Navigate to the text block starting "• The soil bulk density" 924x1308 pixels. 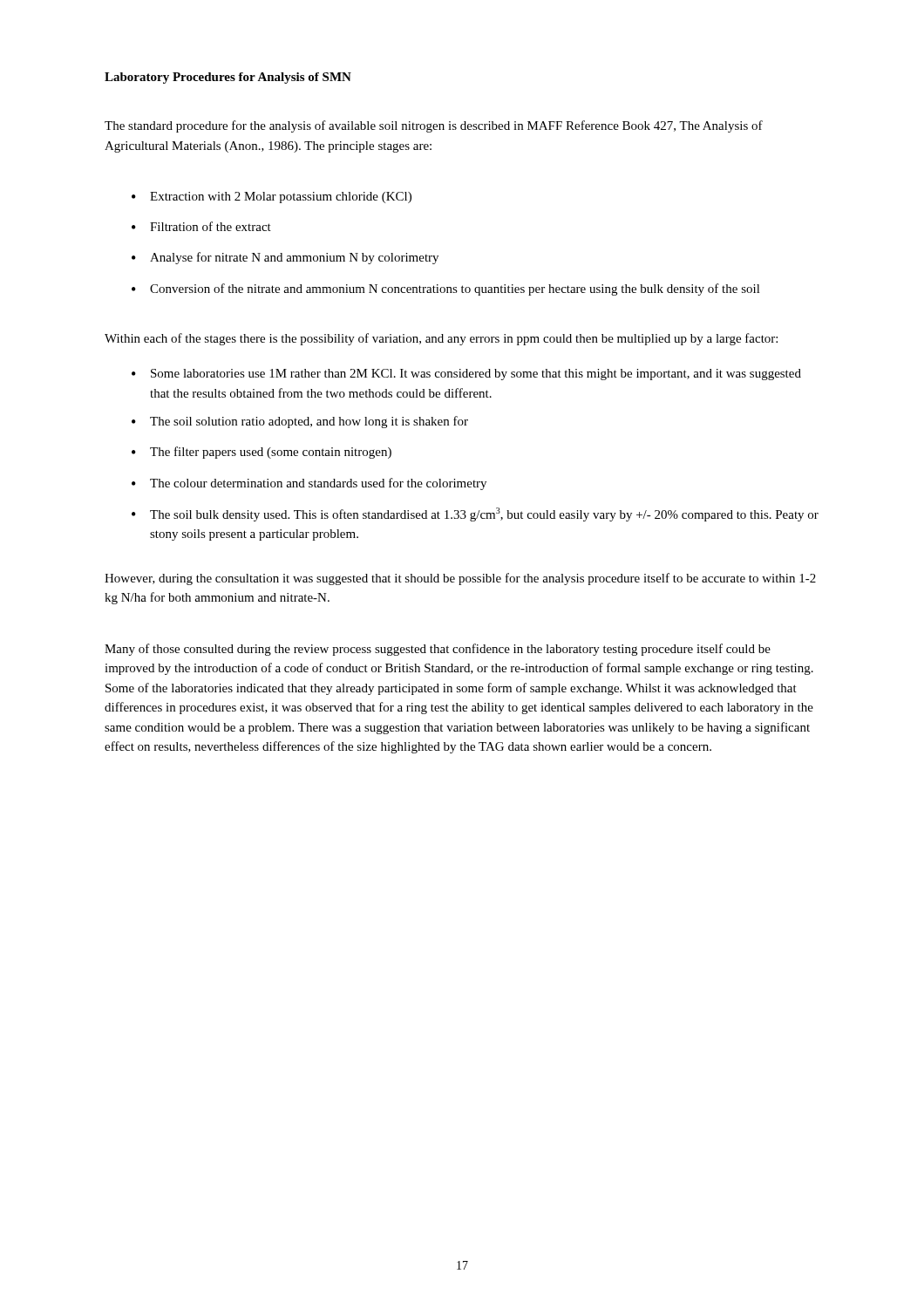[x=475, y=524]
